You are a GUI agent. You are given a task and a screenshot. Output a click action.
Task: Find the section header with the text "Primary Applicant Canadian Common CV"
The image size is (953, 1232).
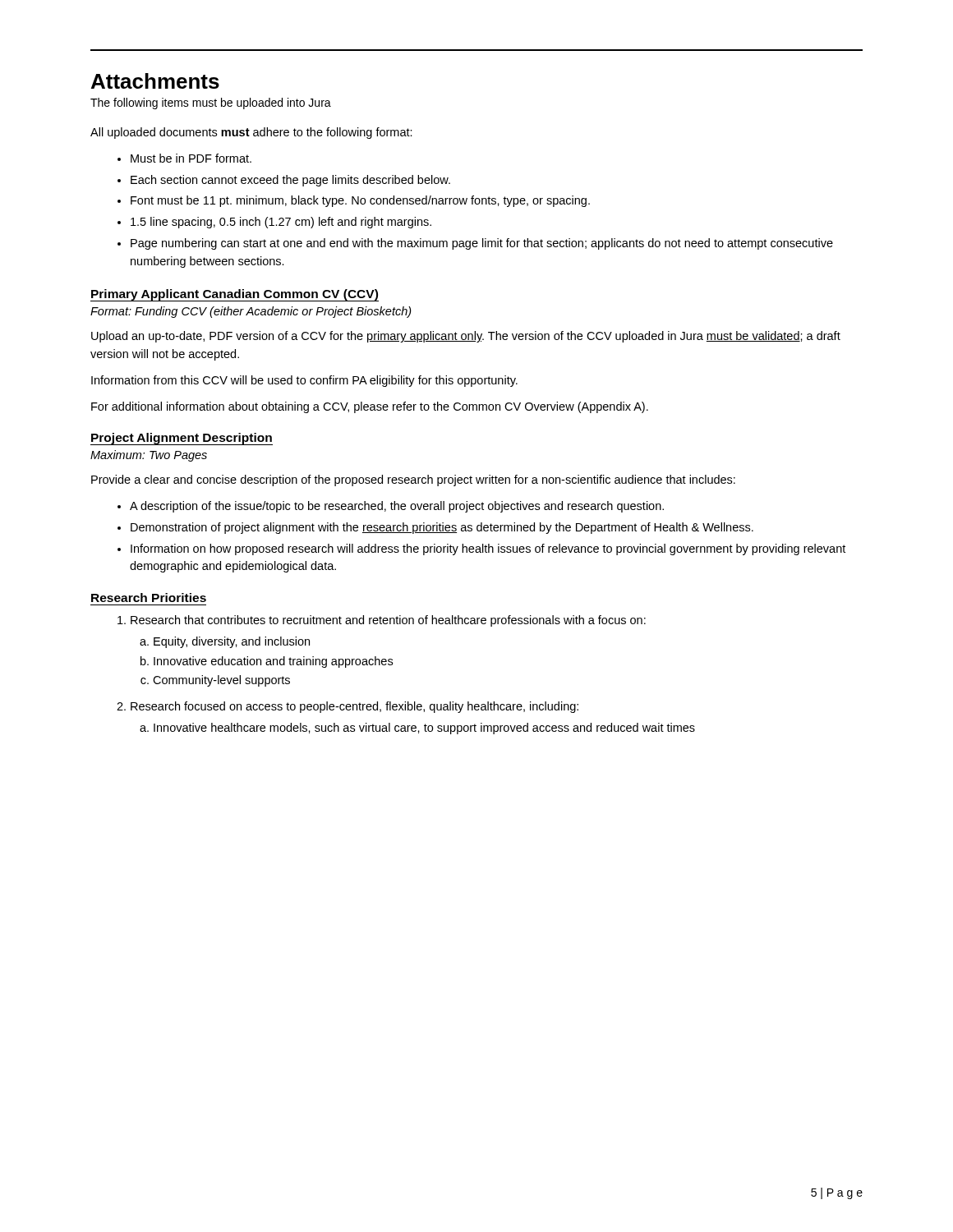[x=234, y=294]
